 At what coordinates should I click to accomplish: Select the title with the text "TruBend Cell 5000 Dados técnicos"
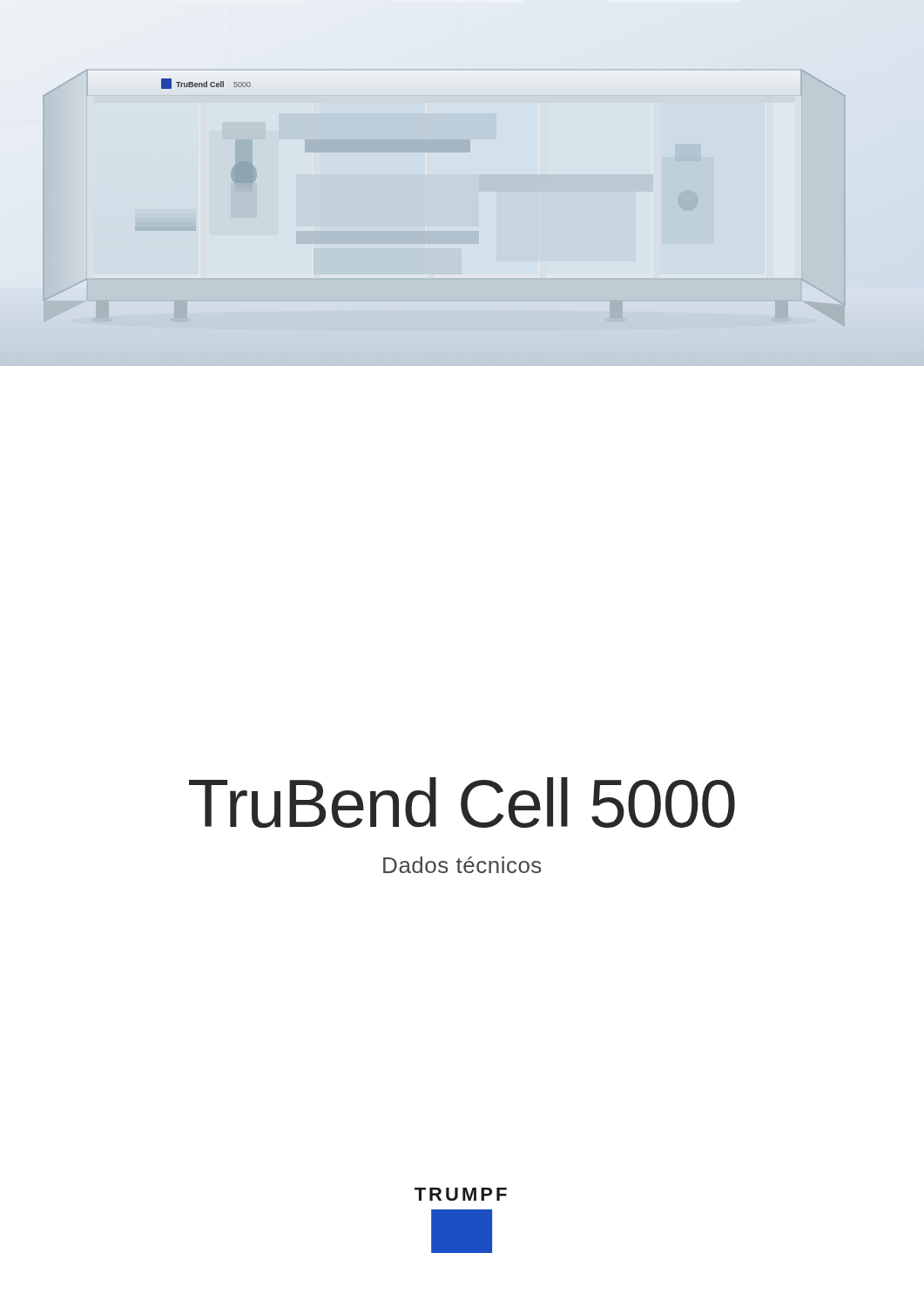pos(462,823)
